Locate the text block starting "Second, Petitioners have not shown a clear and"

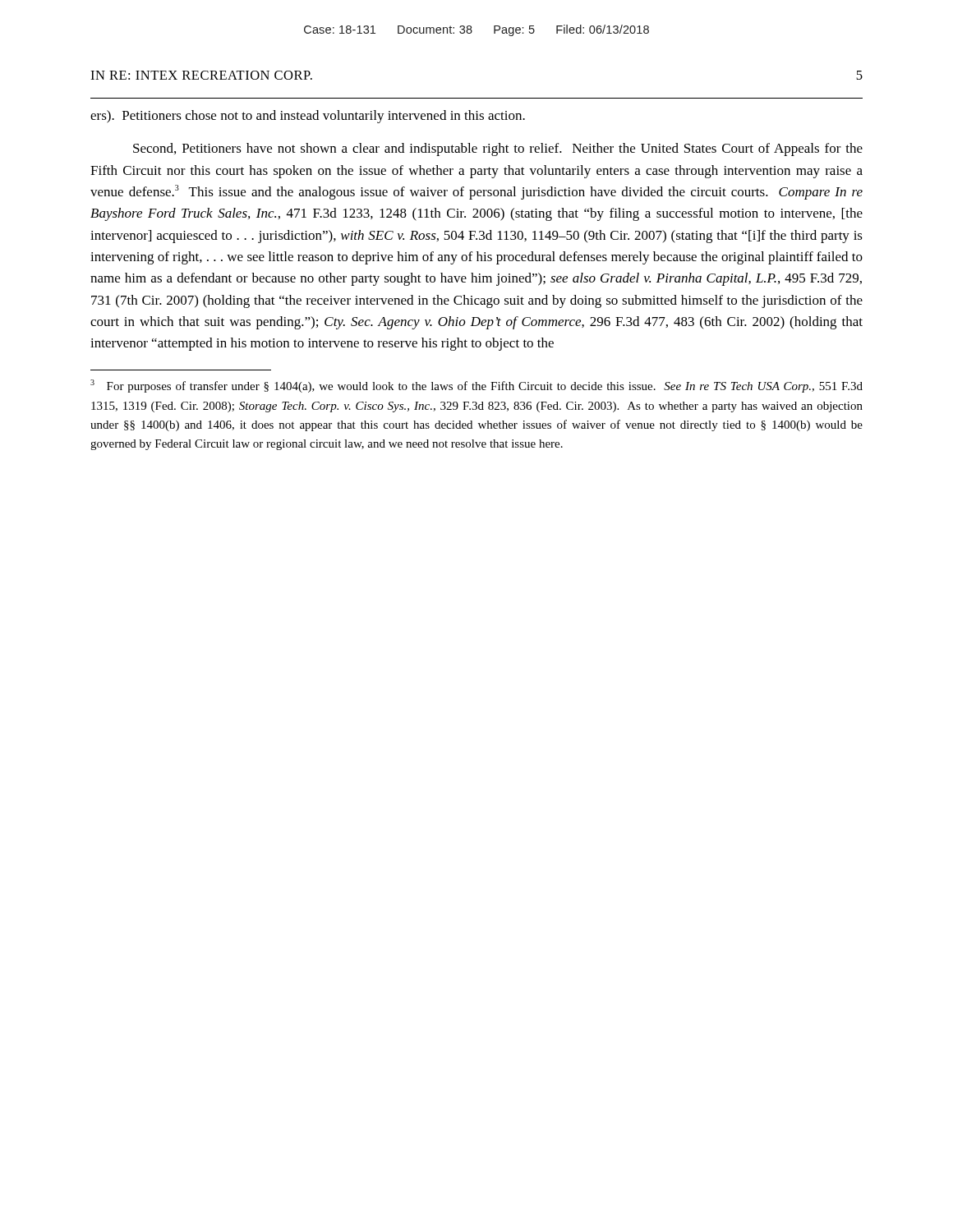pyautogui.click(x=476, y=246)
